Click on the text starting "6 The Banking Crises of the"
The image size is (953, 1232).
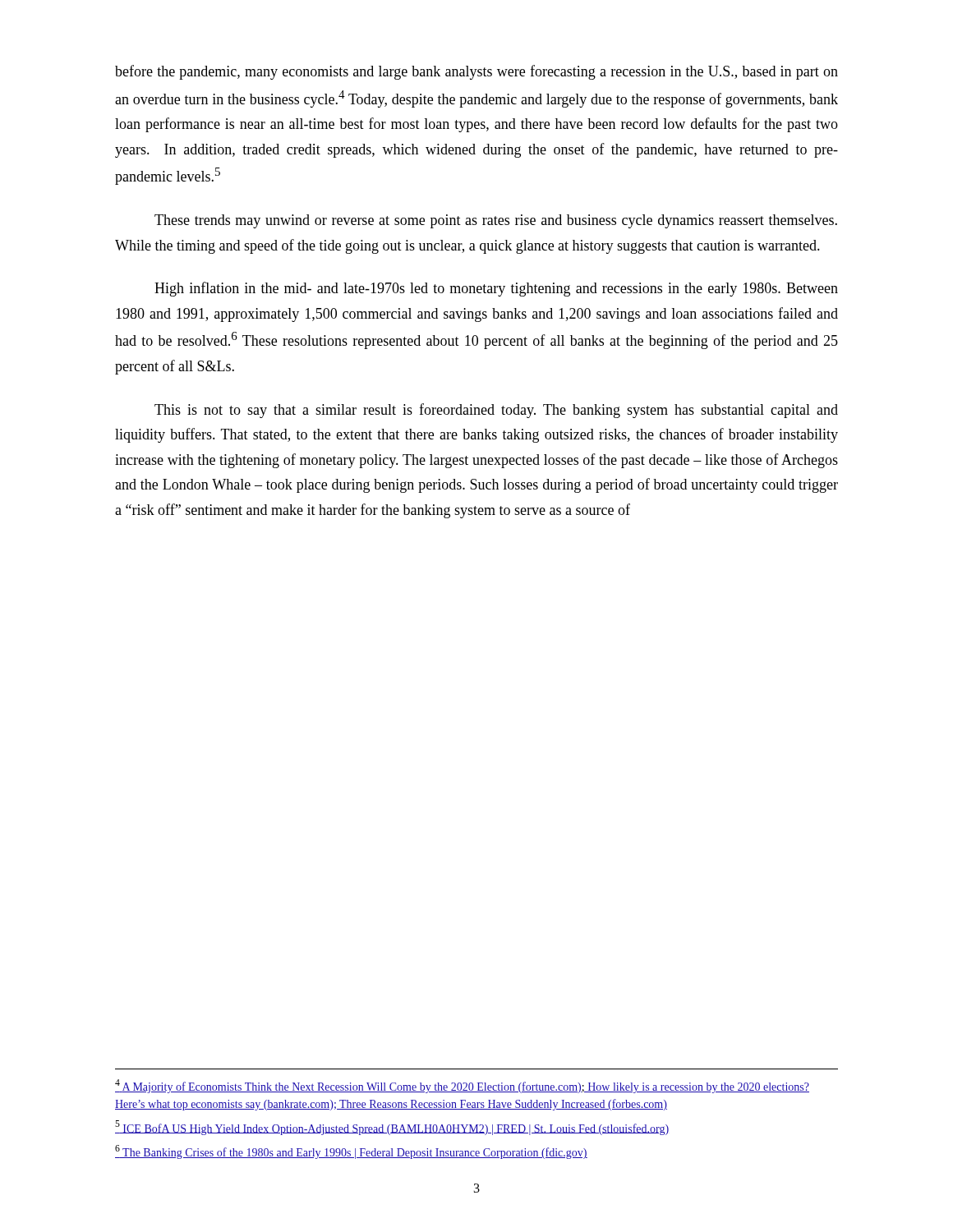pyautogui.click(x=351, y=1151)
